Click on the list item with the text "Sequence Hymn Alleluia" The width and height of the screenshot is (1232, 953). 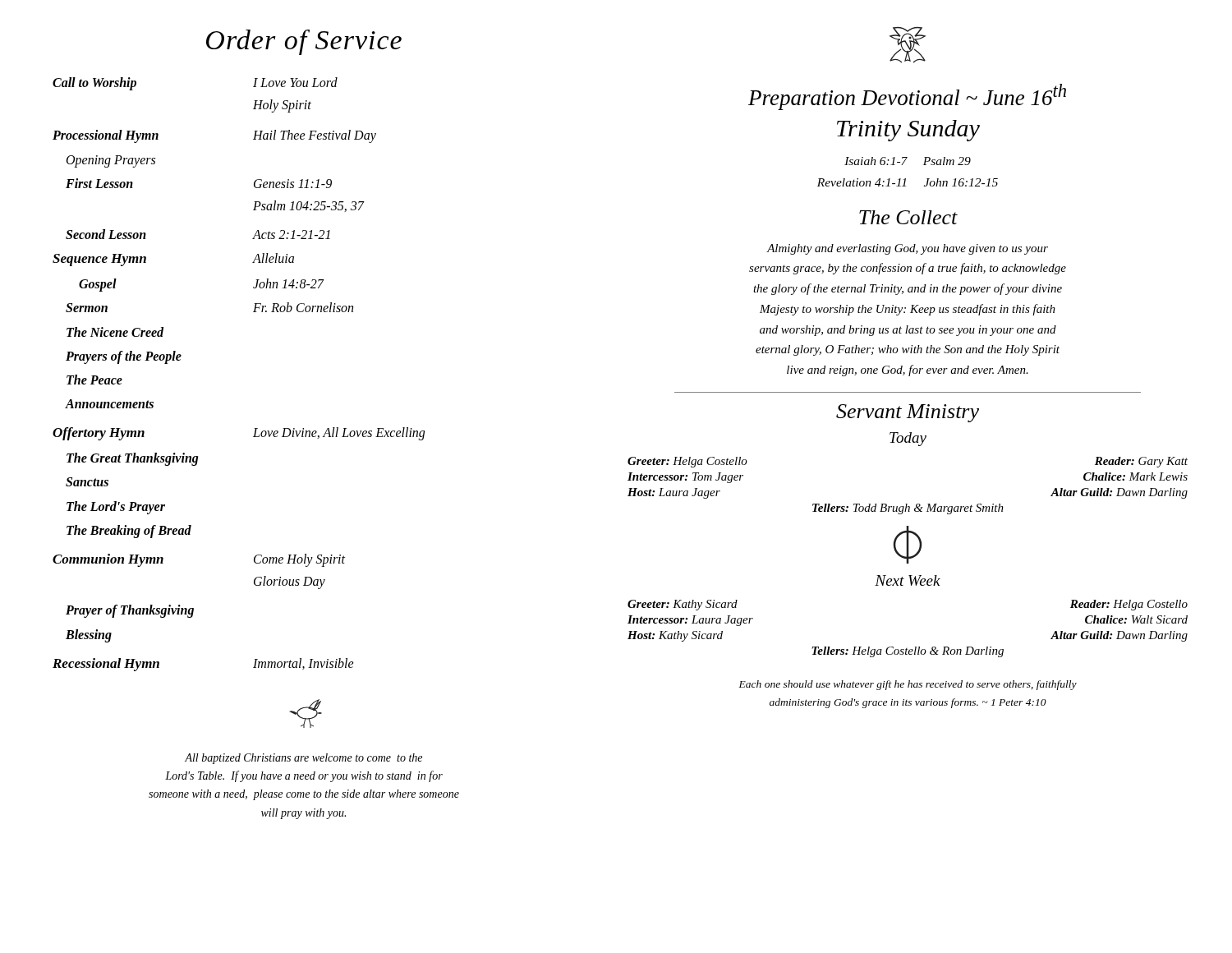point(304,259)
